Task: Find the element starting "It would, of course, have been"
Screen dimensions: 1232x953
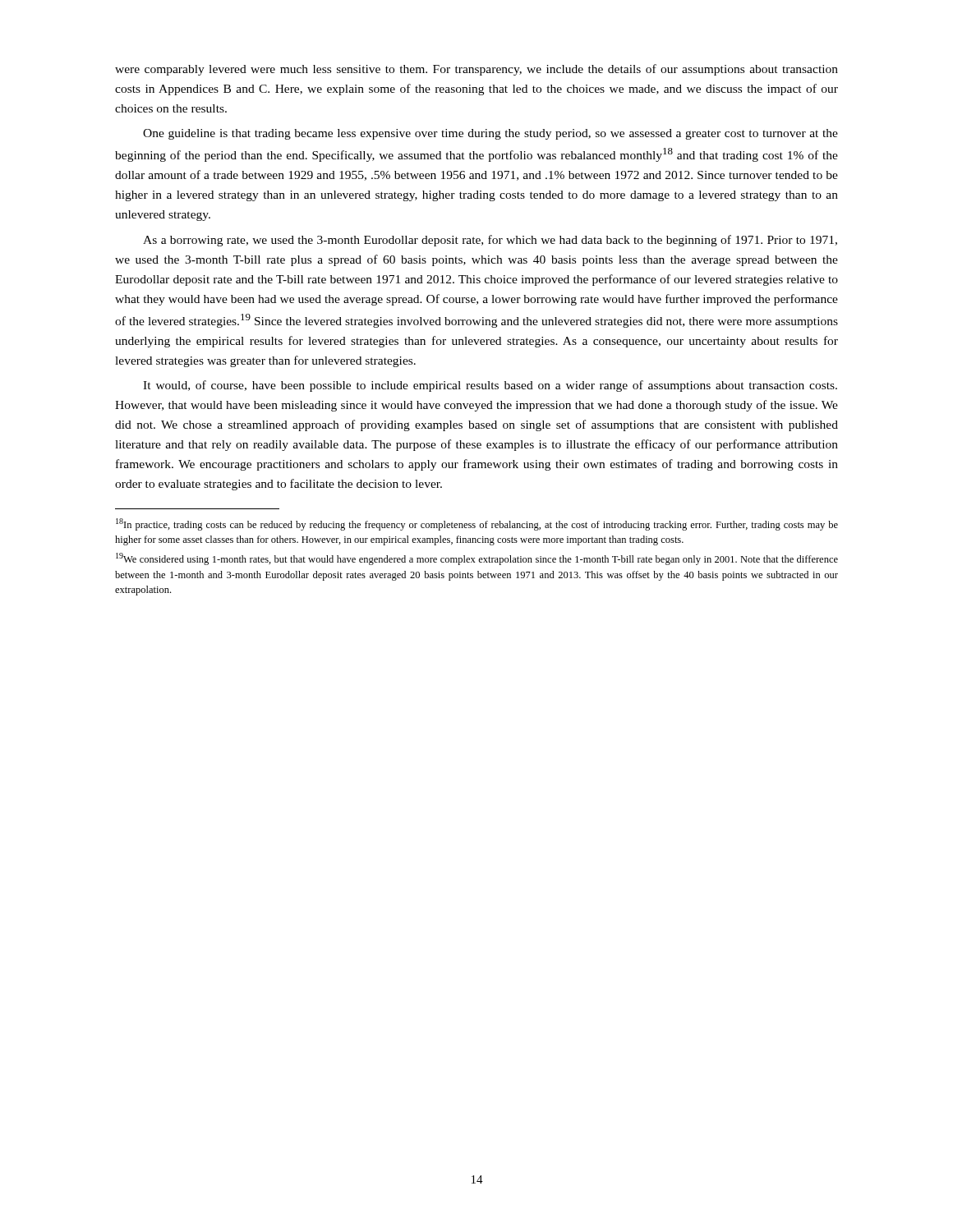Action: [x=476, y=434]
